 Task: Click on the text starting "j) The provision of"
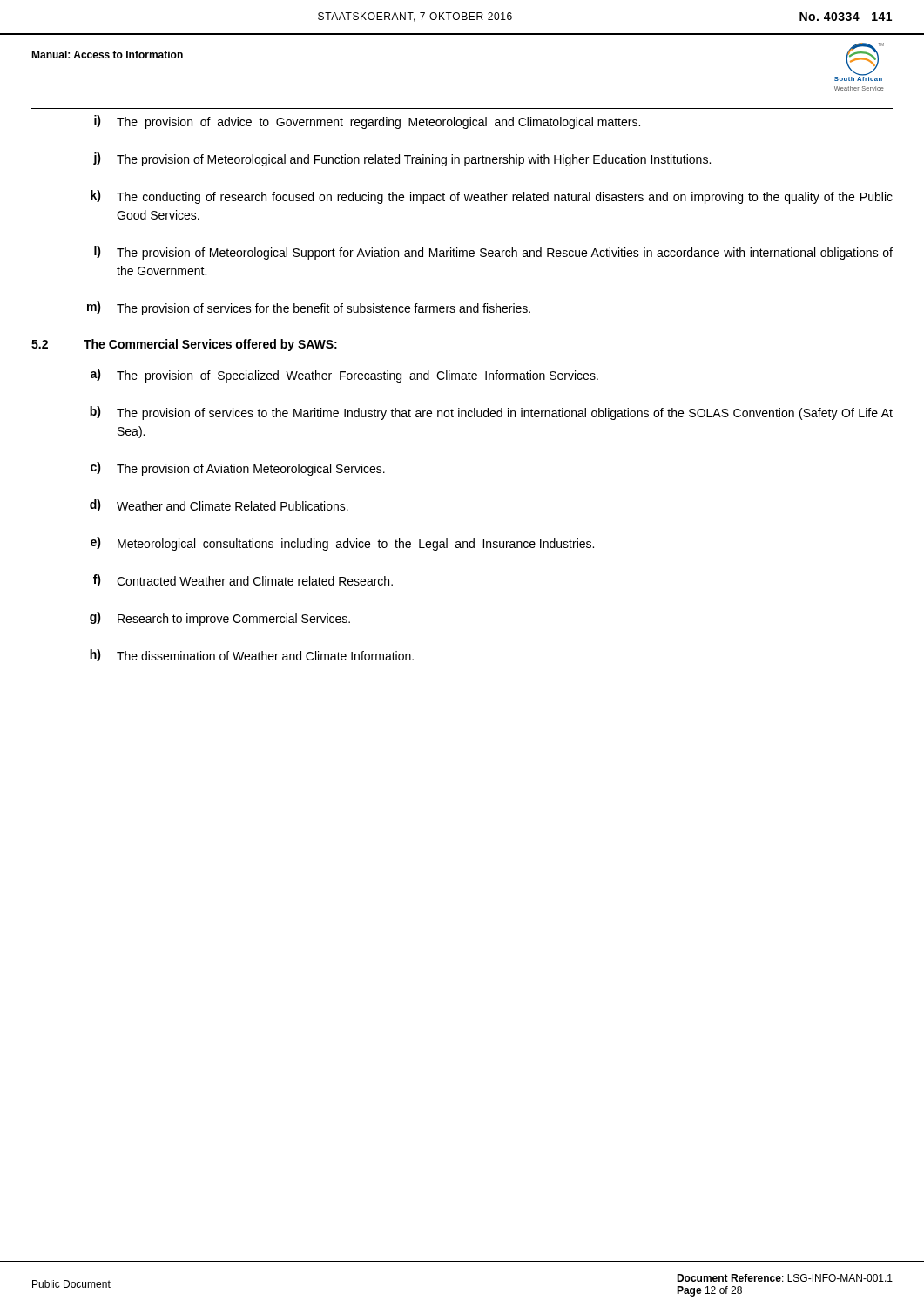462,160
